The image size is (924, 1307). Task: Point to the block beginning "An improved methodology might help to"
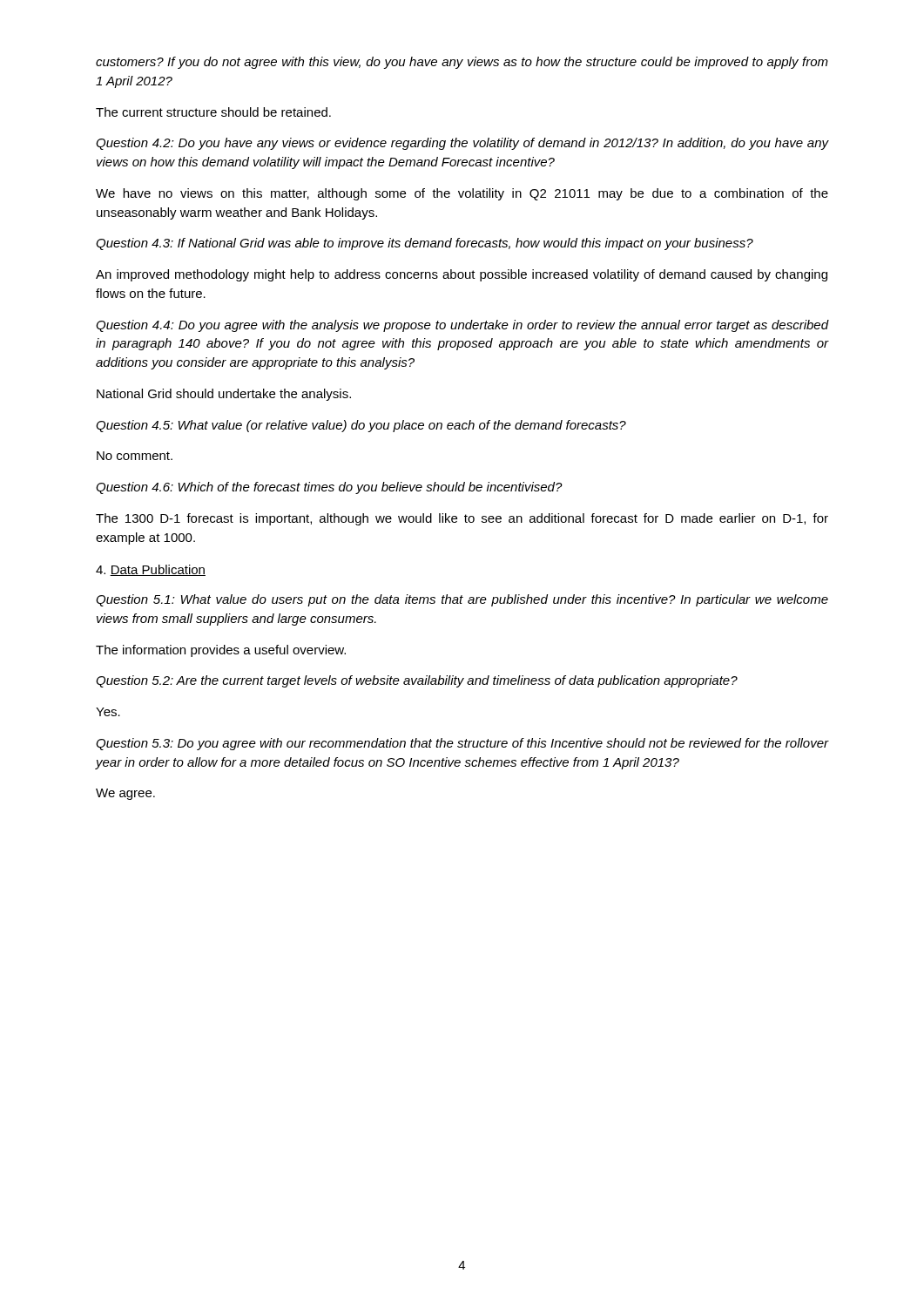click(x=462, y=284)
